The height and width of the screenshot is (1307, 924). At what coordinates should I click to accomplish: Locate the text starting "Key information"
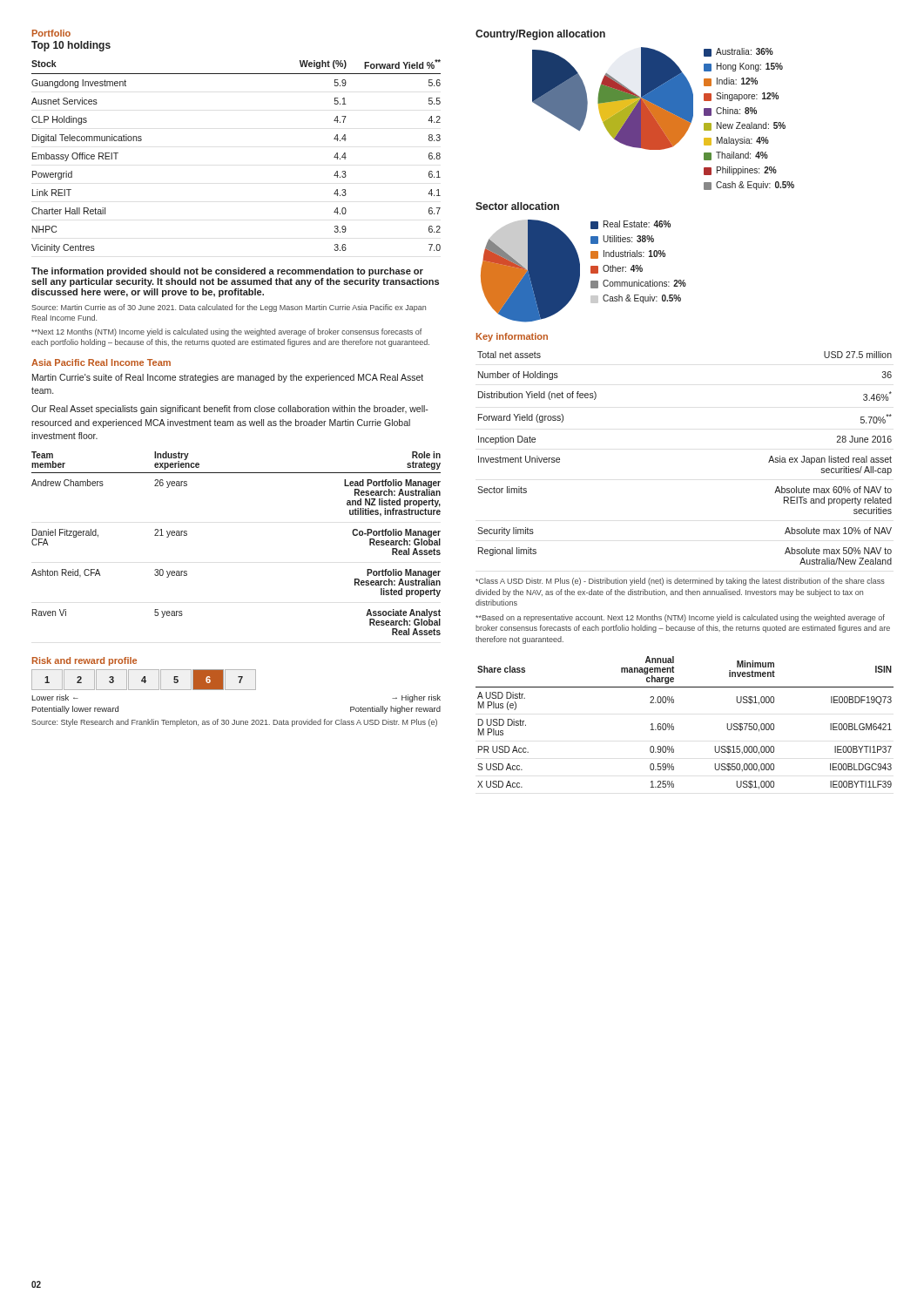click(x=512, y=336)
